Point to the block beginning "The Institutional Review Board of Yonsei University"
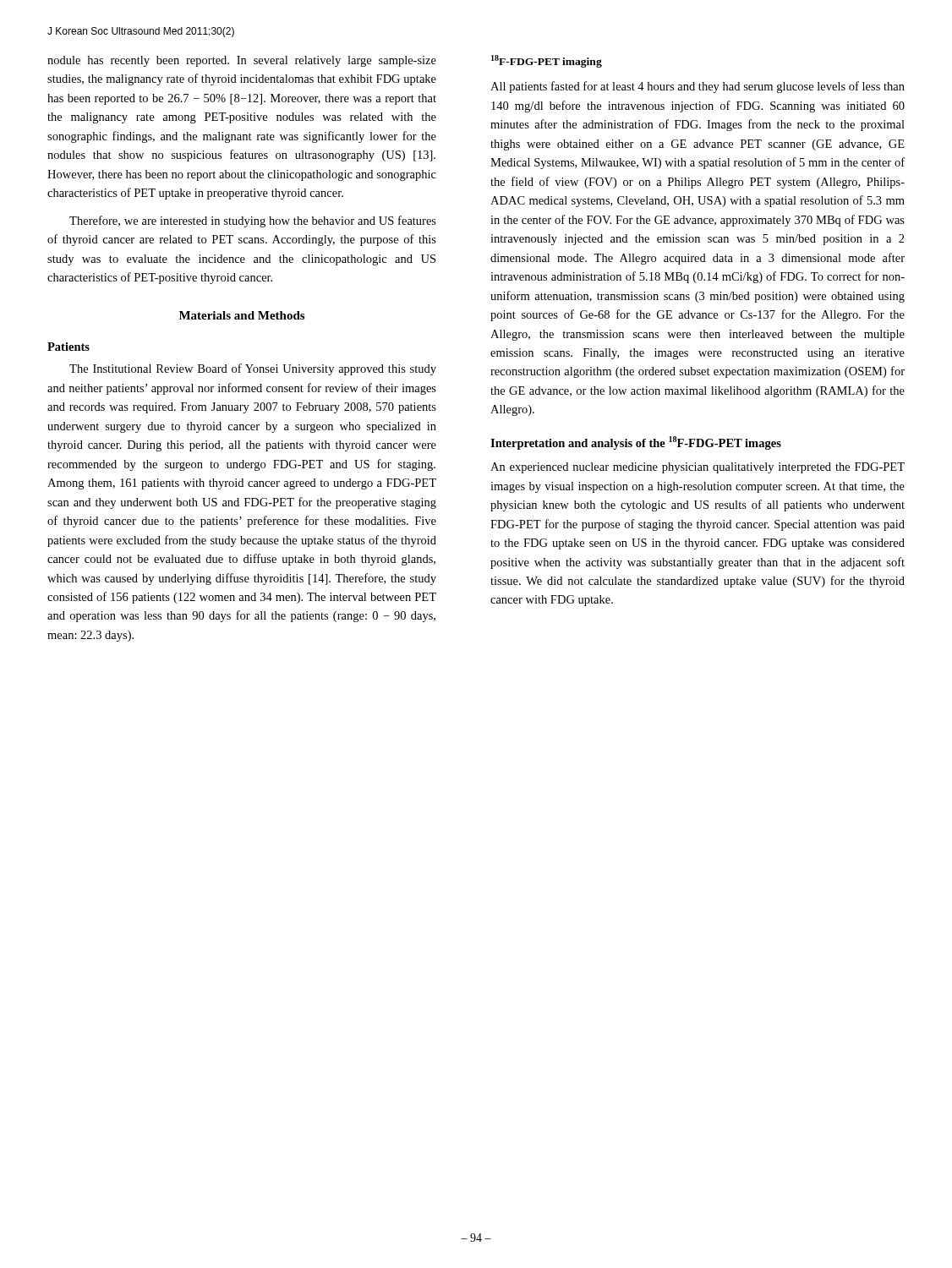 coord(242,502)
